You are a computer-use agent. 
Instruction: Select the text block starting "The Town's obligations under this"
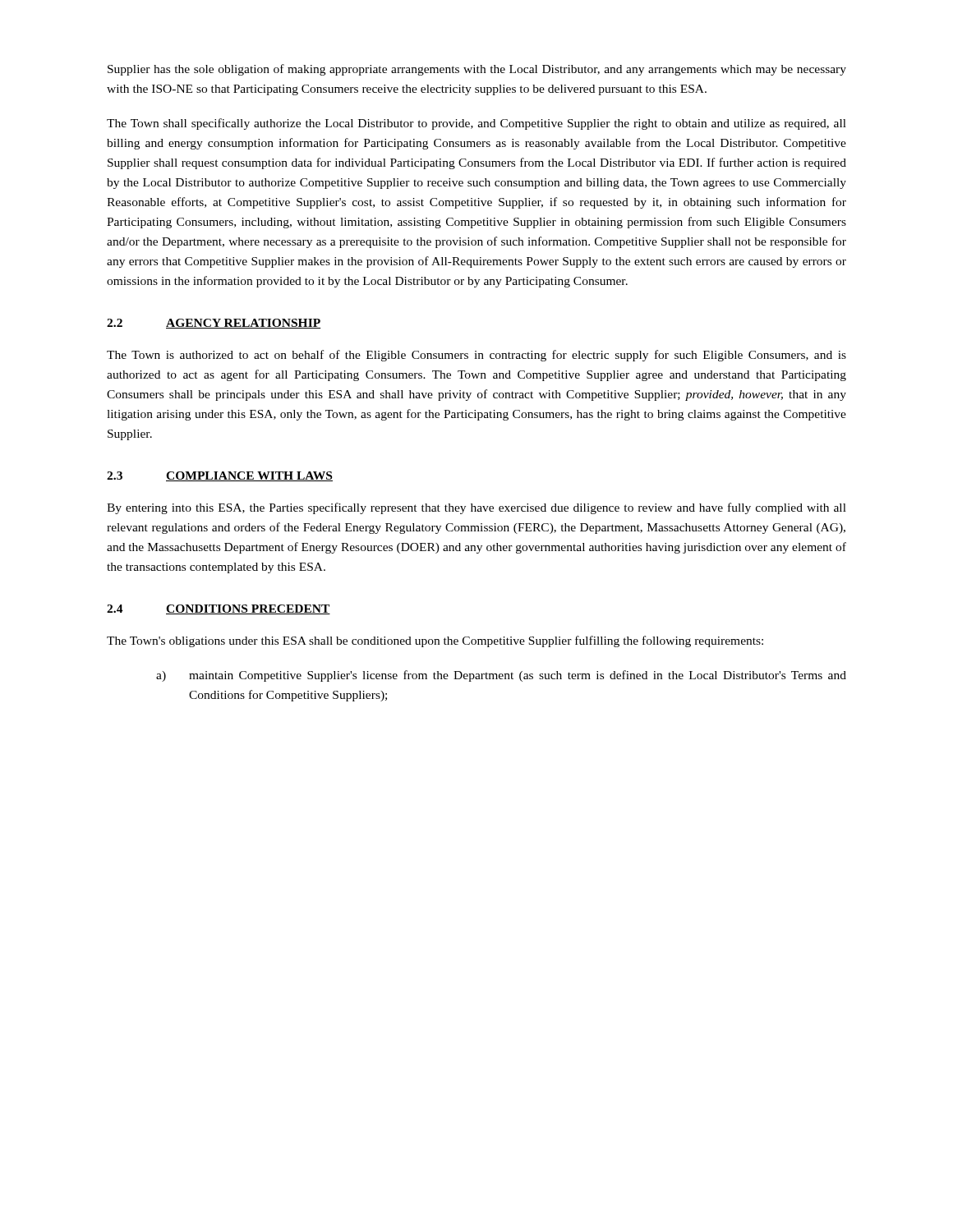click(x=436, y=640)
